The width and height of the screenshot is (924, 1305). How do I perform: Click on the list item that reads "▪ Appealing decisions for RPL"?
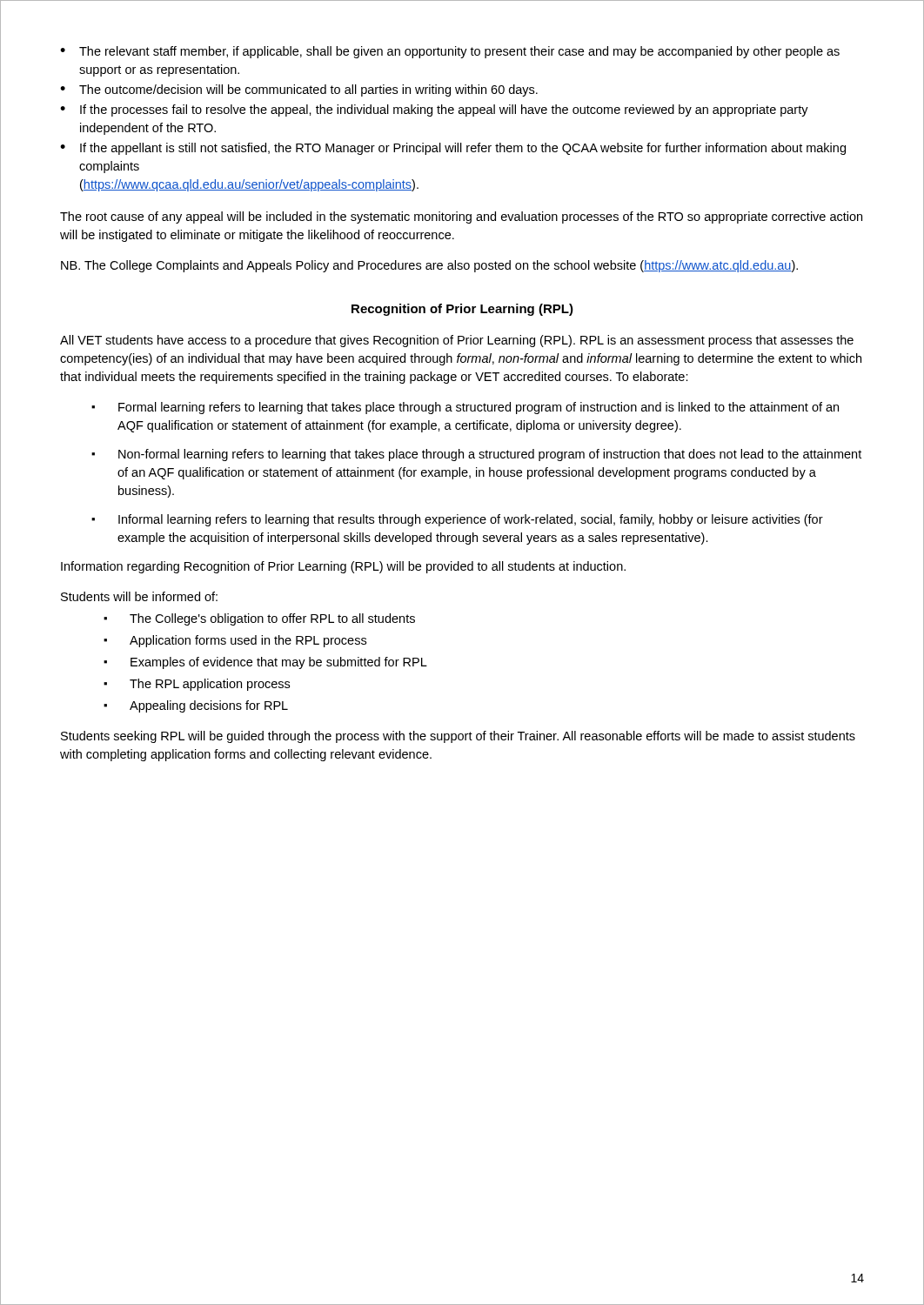[196, 706]
